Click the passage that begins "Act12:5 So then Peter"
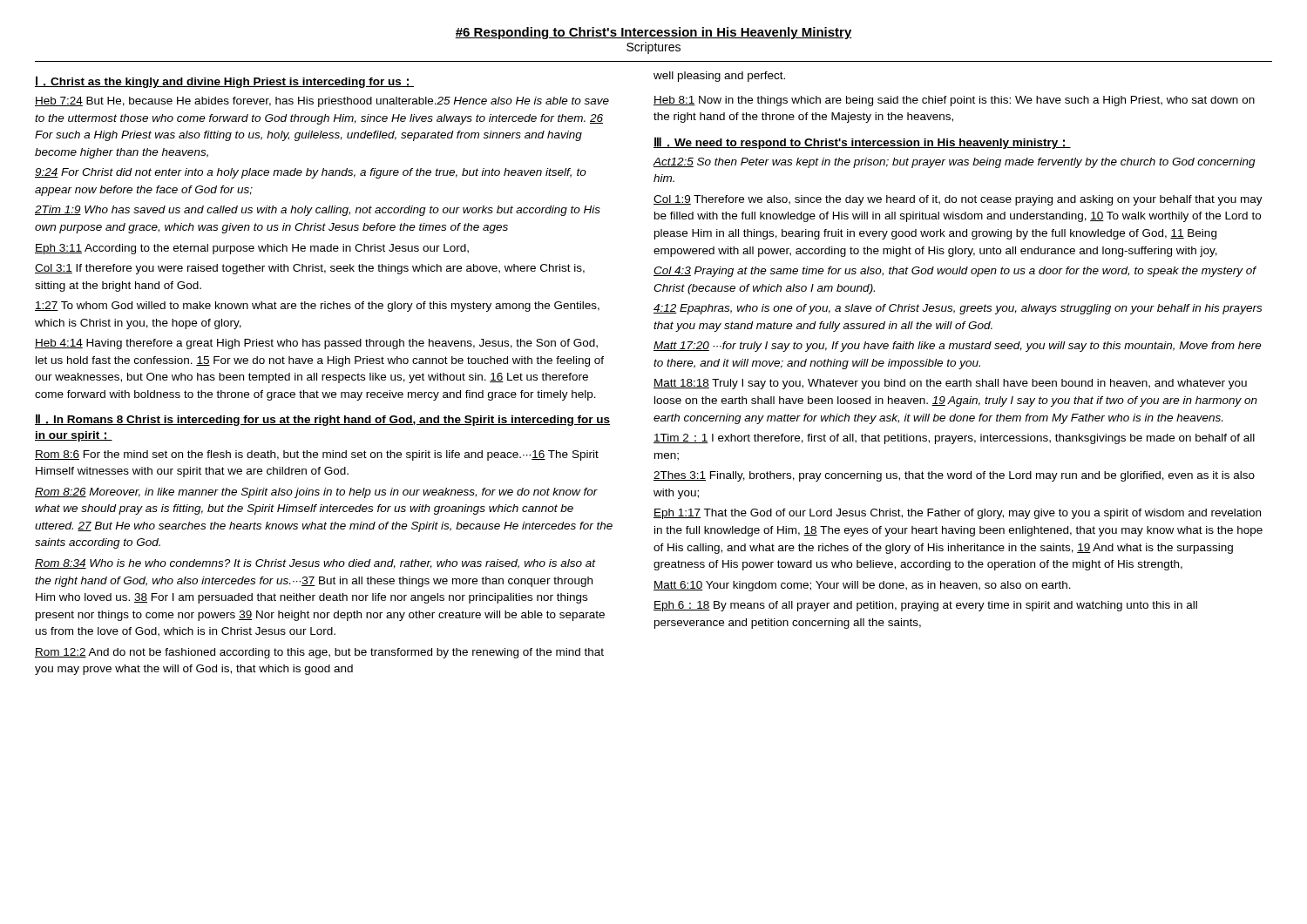This screenshot has width=1307, height=924. [x=954, y=170]
